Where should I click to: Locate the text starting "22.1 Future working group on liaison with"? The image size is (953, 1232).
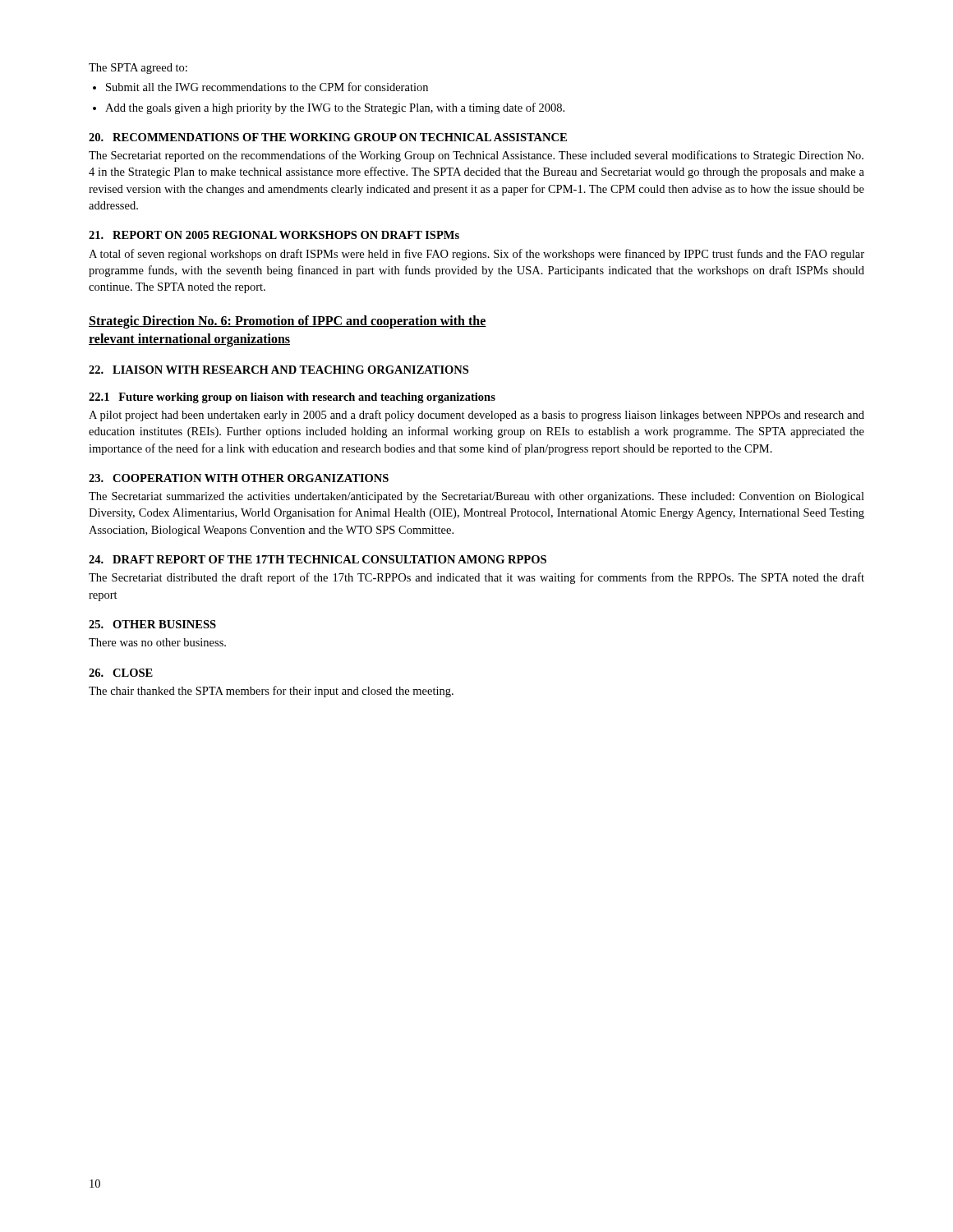[x=476, y=397]
